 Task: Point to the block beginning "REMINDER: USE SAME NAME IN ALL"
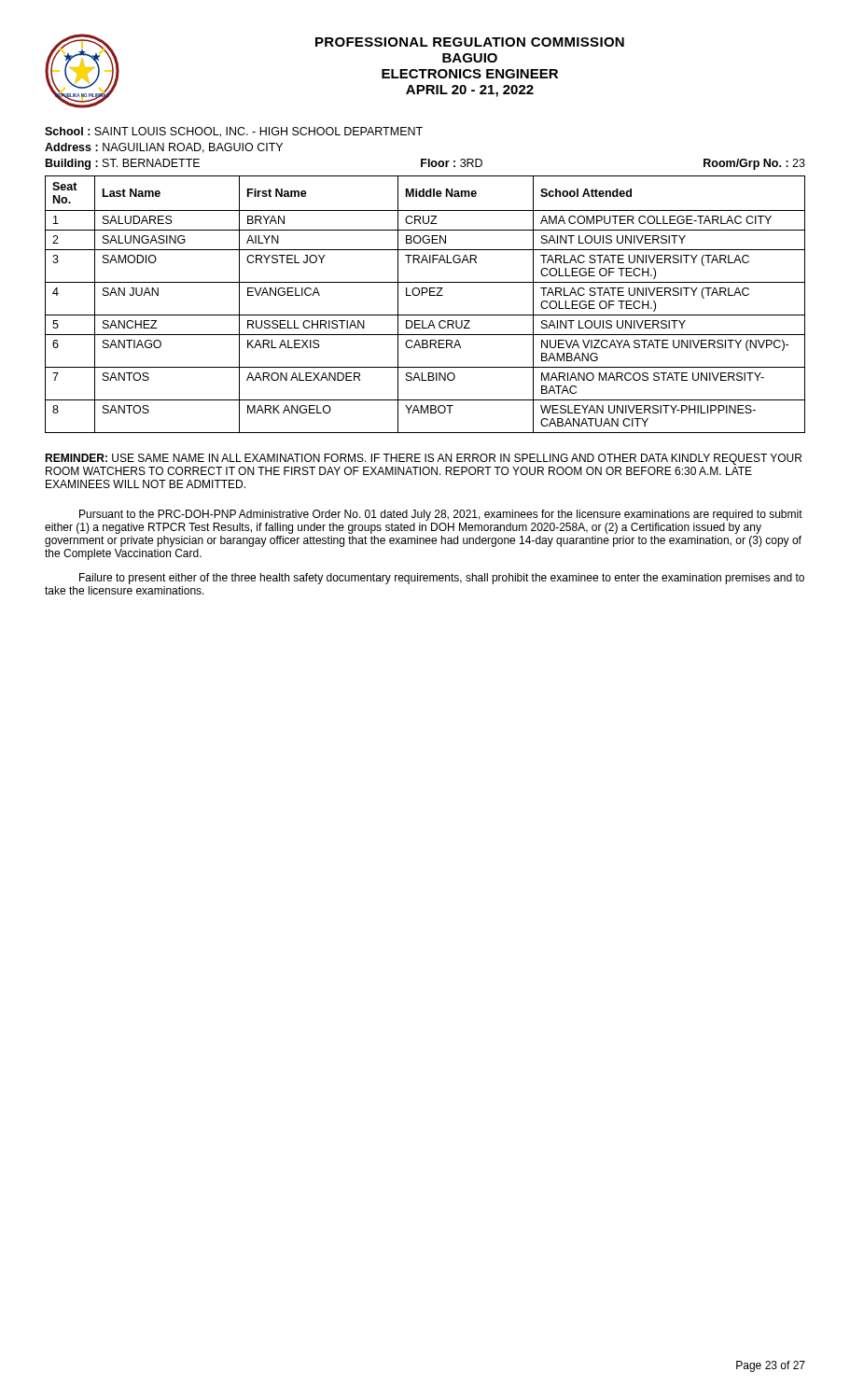[424, 471]
